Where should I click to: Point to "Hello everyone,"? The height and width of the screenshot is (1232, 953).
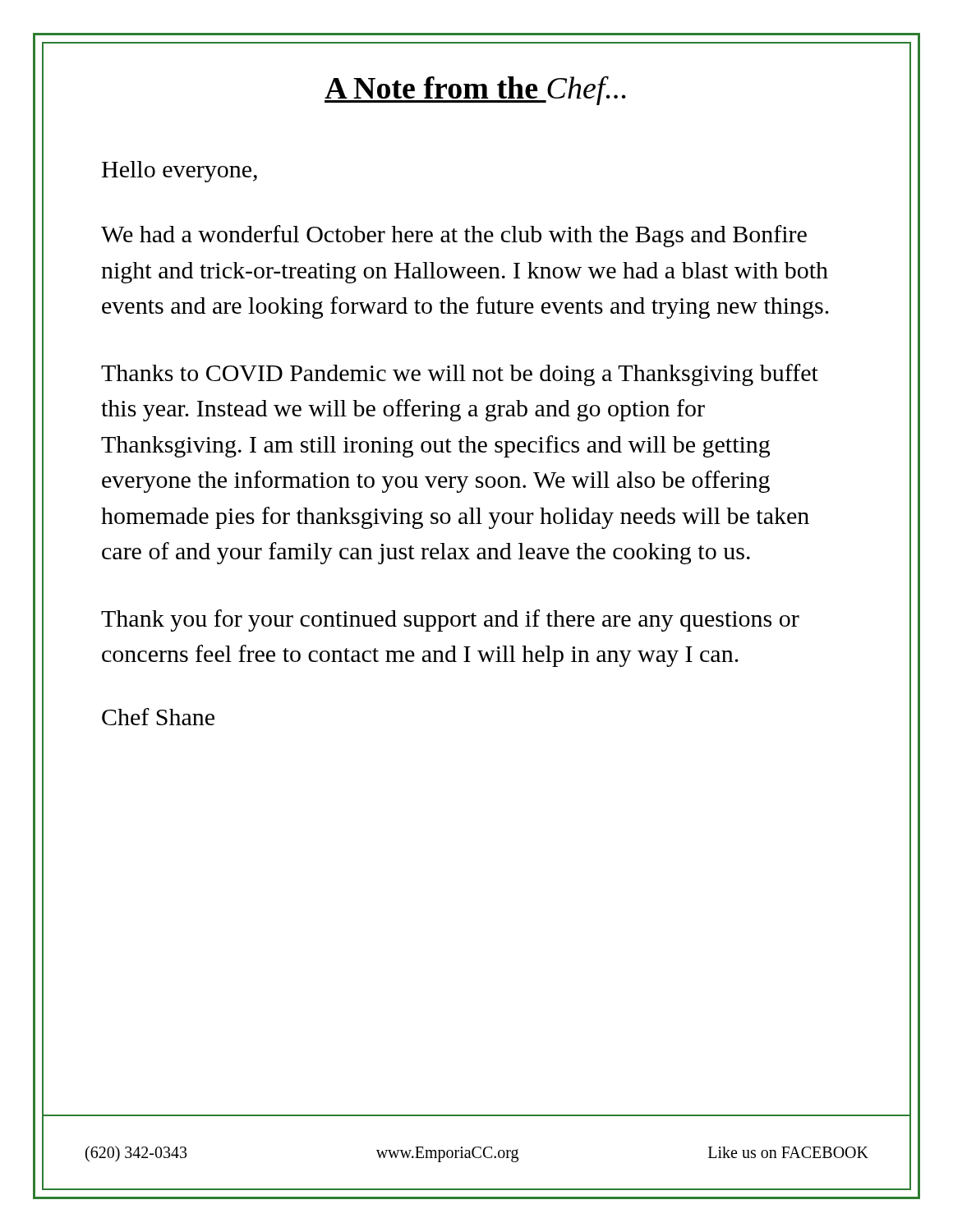point(180,169)
